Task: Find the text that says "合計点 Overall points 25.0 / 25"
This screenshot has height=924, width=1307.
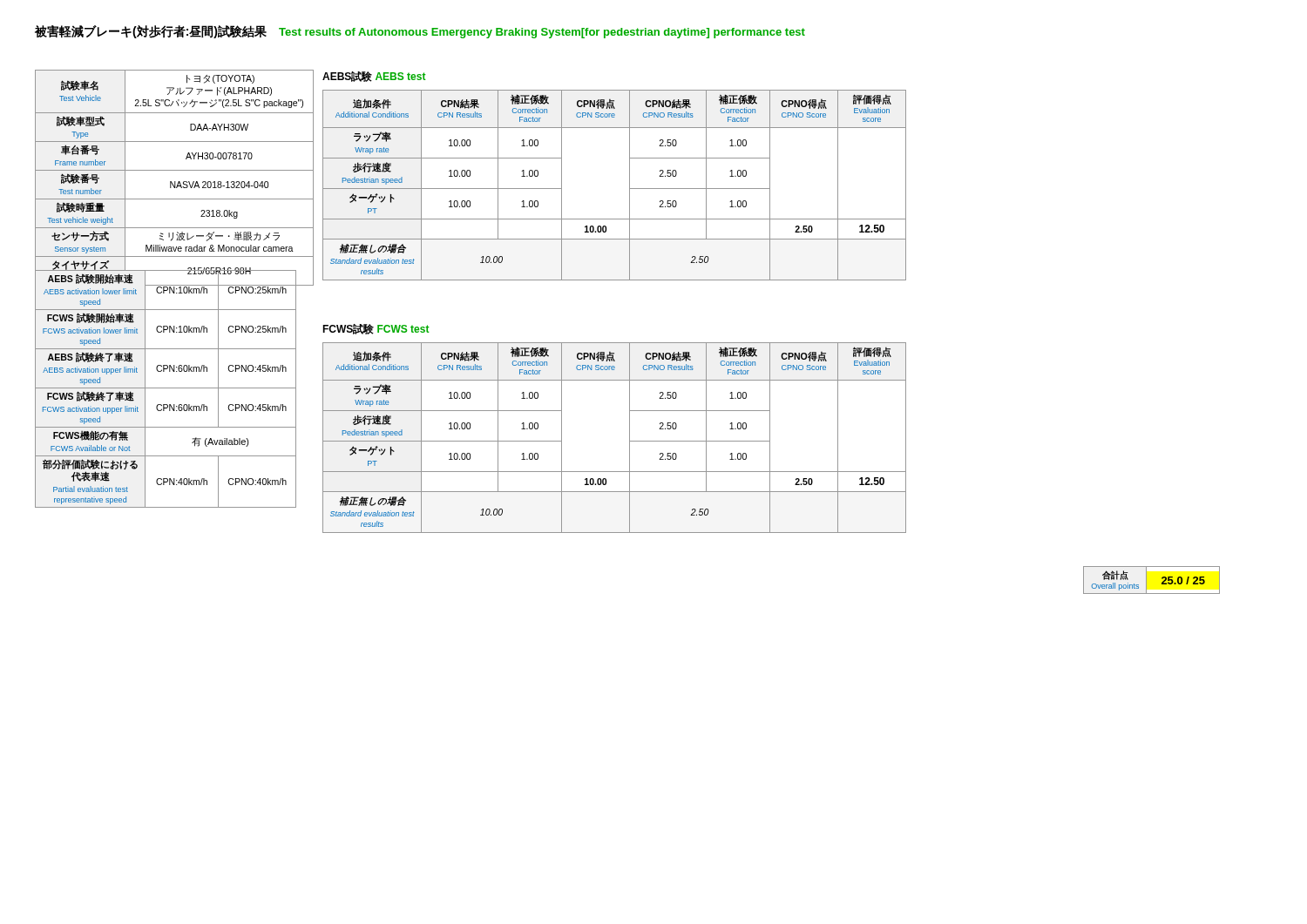Action: tap(1152, 580)
